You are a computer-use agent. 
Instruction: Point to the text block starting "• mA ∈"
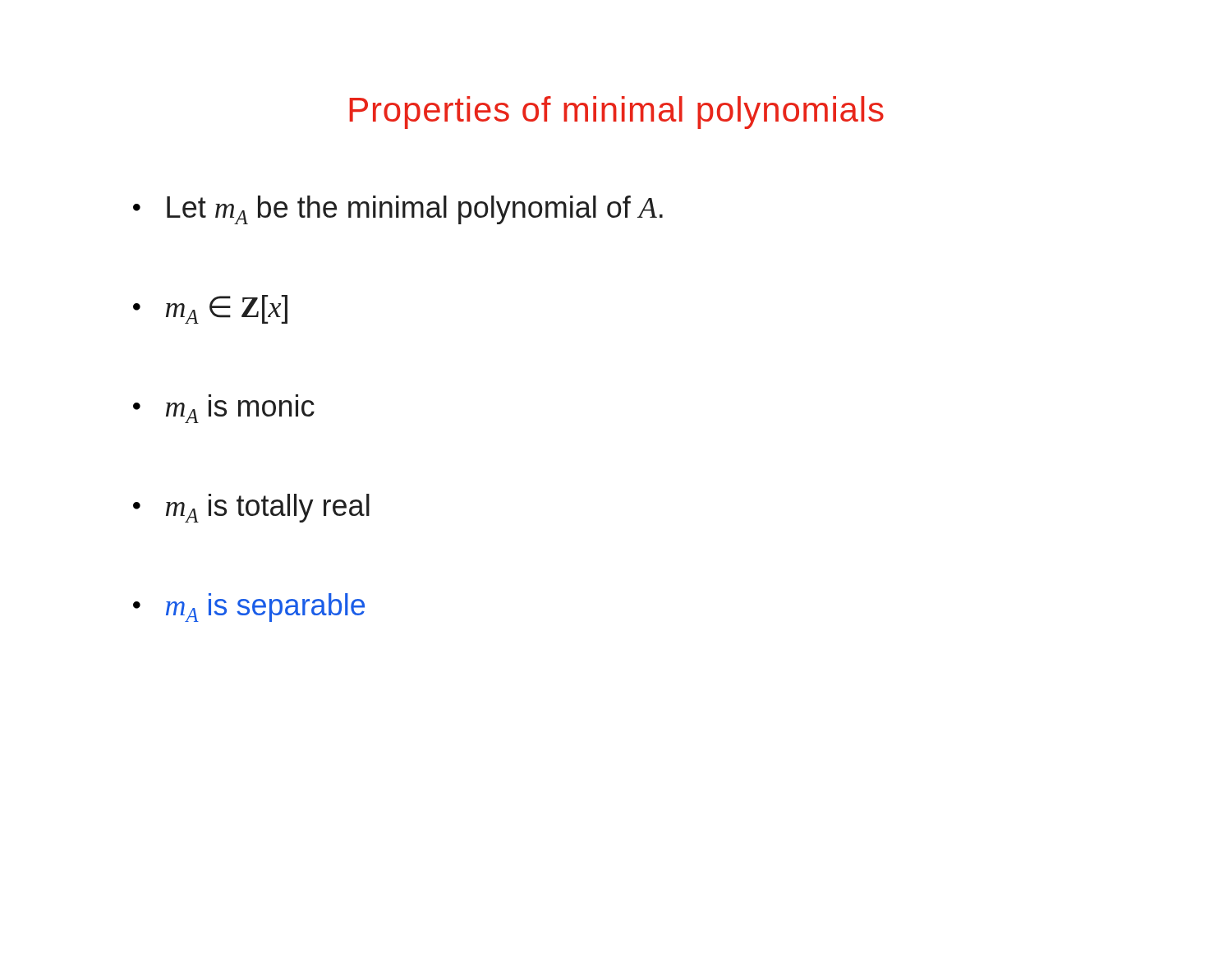click(211, 309)
